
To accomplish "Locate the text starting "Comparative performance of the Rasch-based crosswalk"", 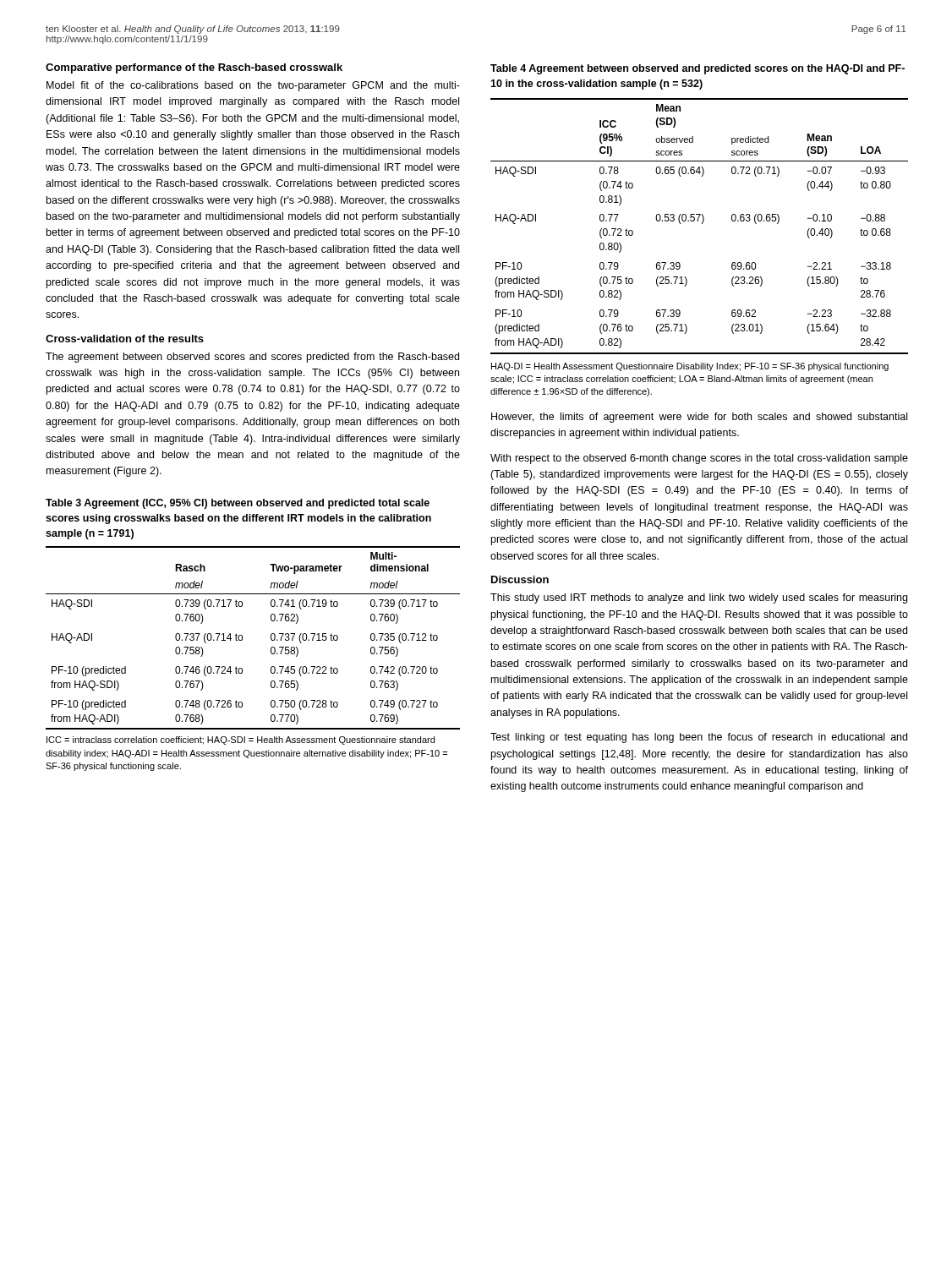I will tap(194, 67).
